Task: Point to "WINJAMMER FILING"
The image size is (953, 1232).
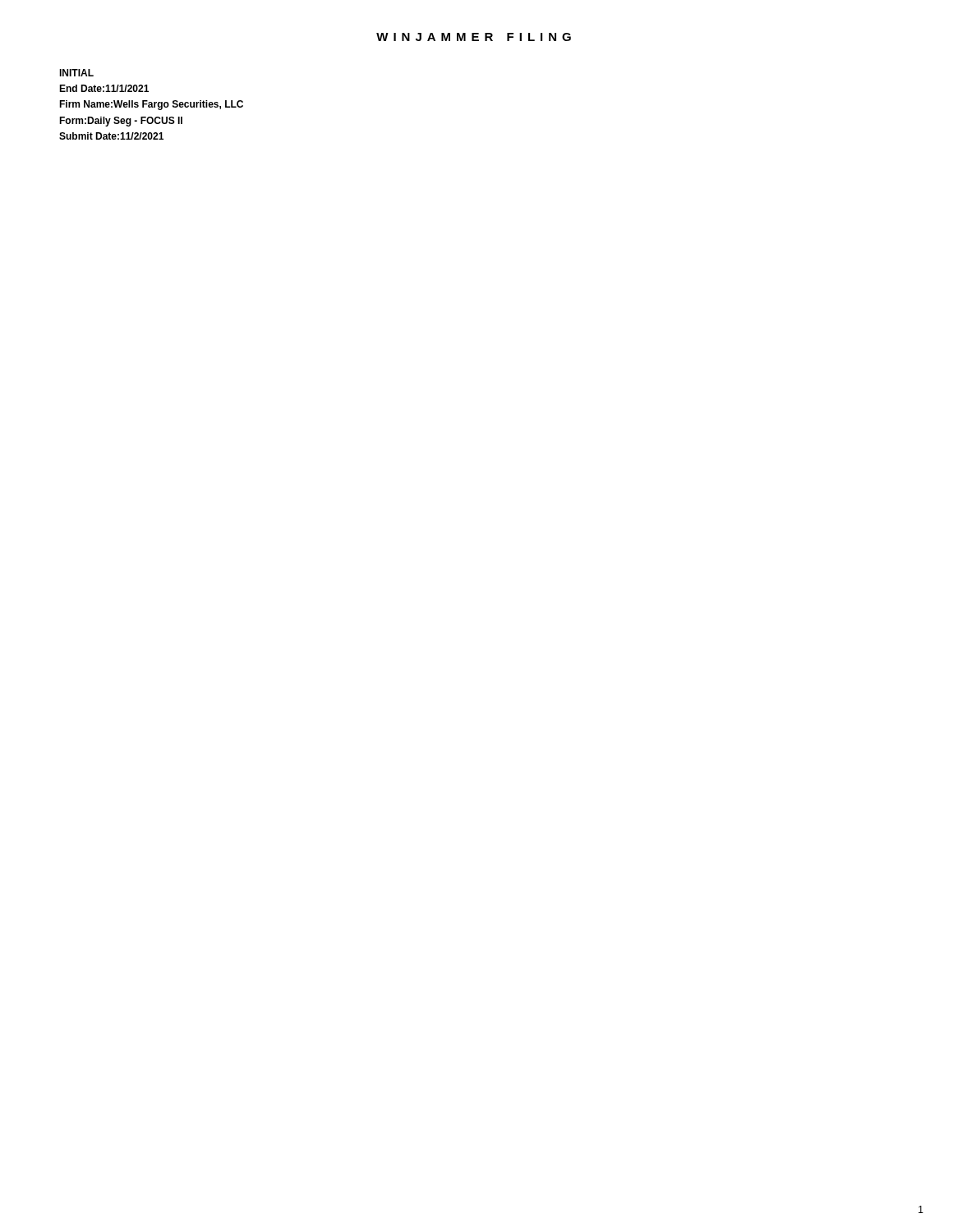Action: pyautogui.click(x=476, y=37)
